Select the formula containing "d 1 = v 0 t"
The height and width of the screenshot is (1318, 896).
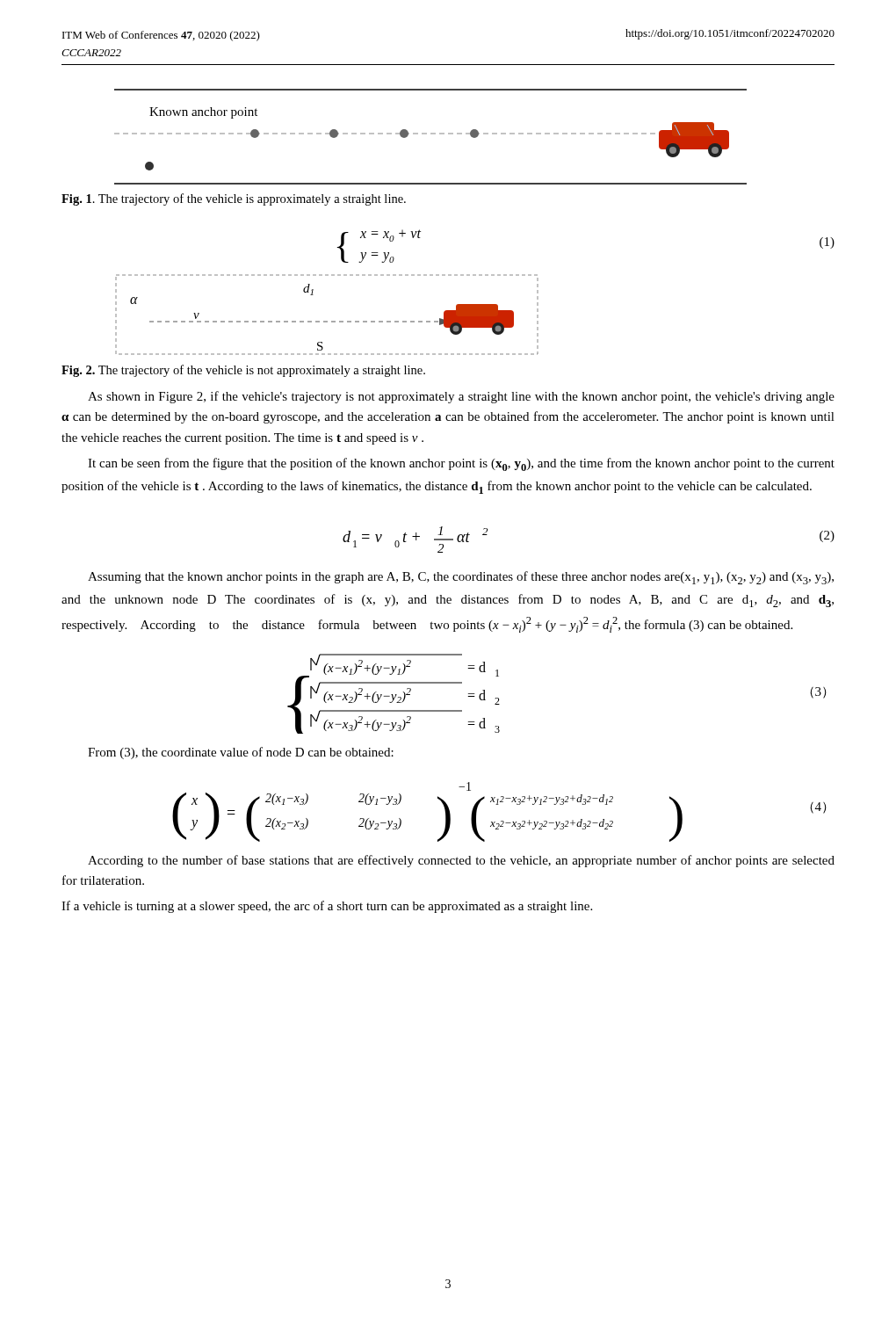[x=443, y=539]
